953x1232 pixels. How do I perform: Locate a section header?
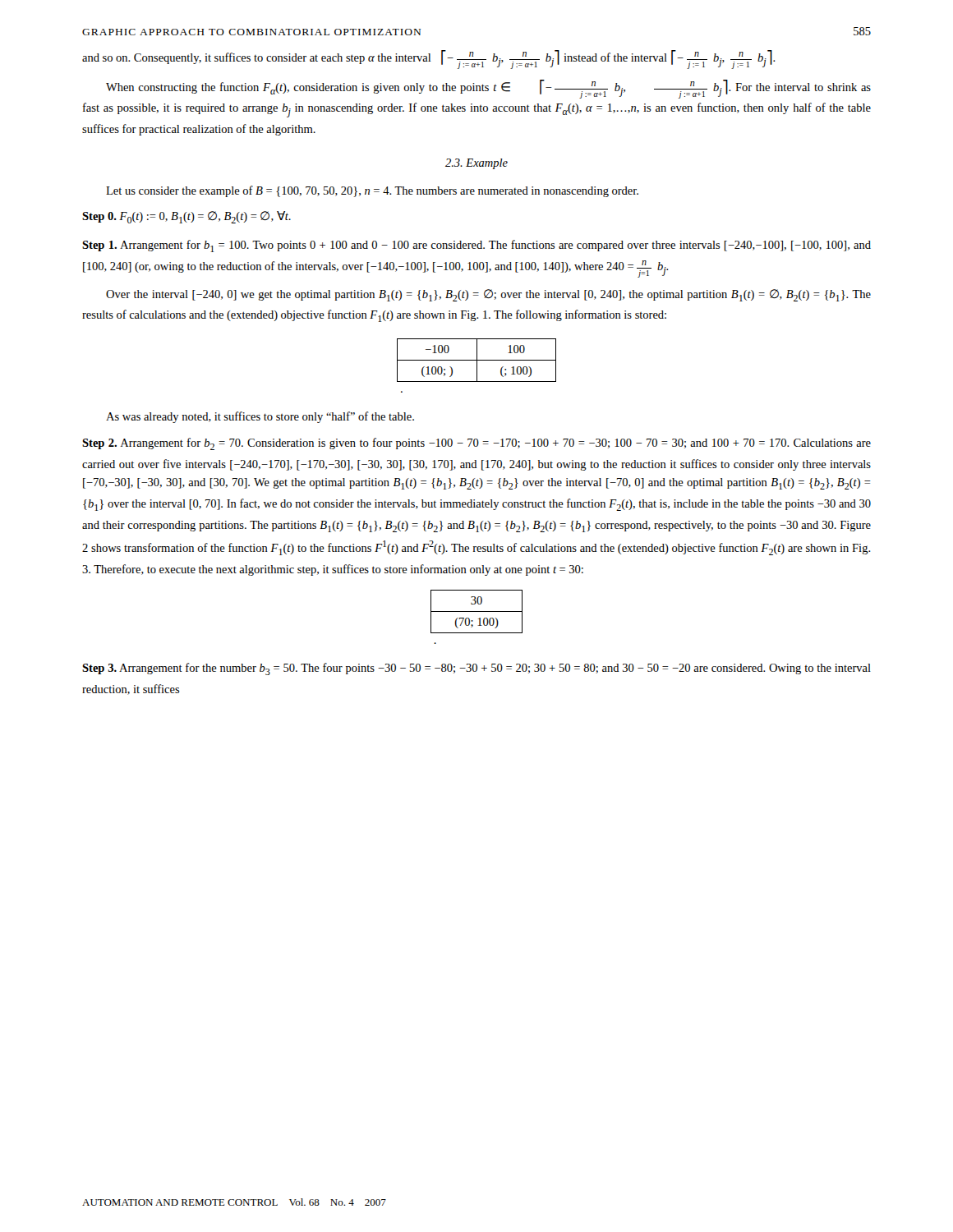coord(476,163)
